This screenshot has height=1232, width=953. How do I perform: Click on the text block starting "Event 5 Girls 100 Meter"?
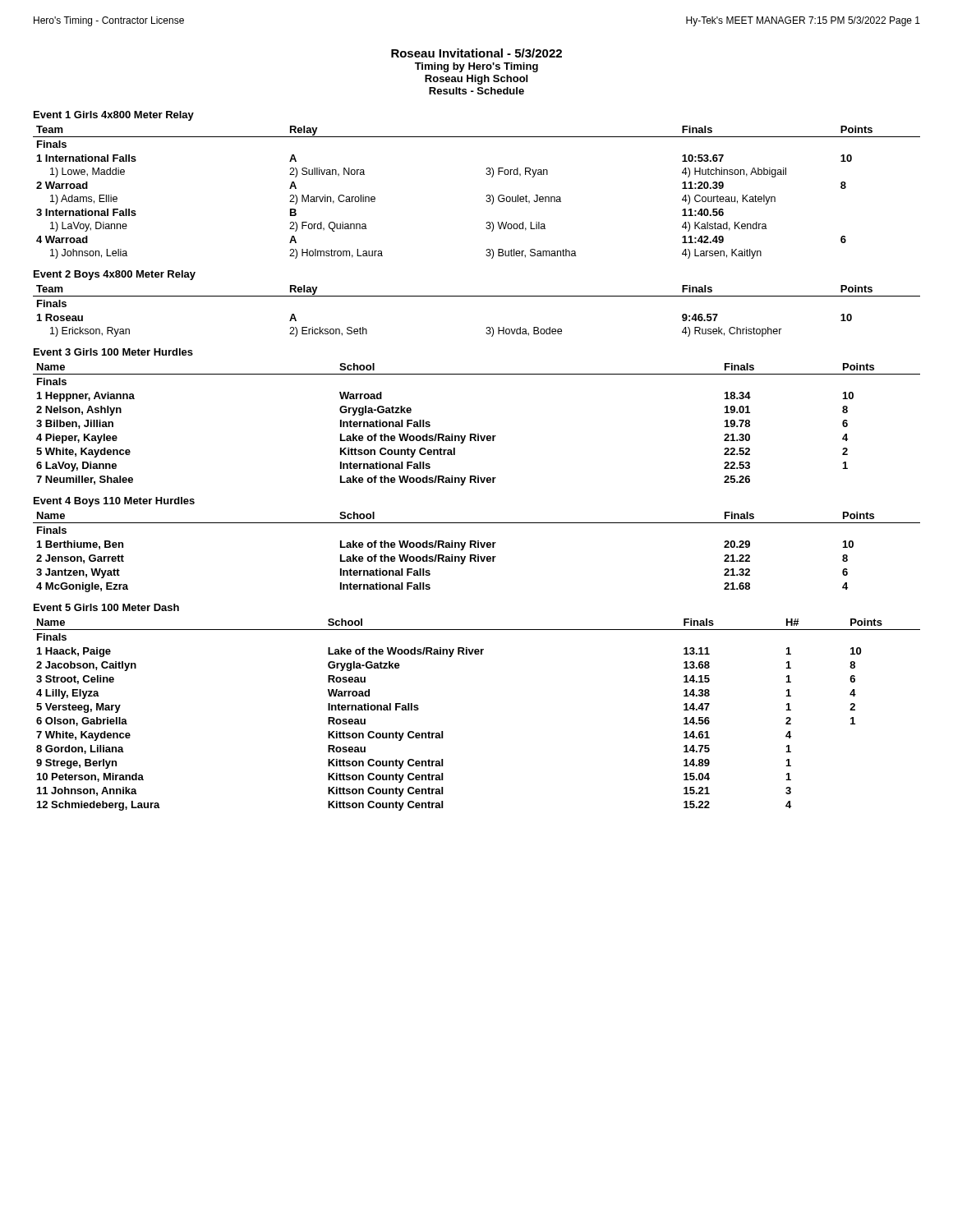(x=106, y=607)
